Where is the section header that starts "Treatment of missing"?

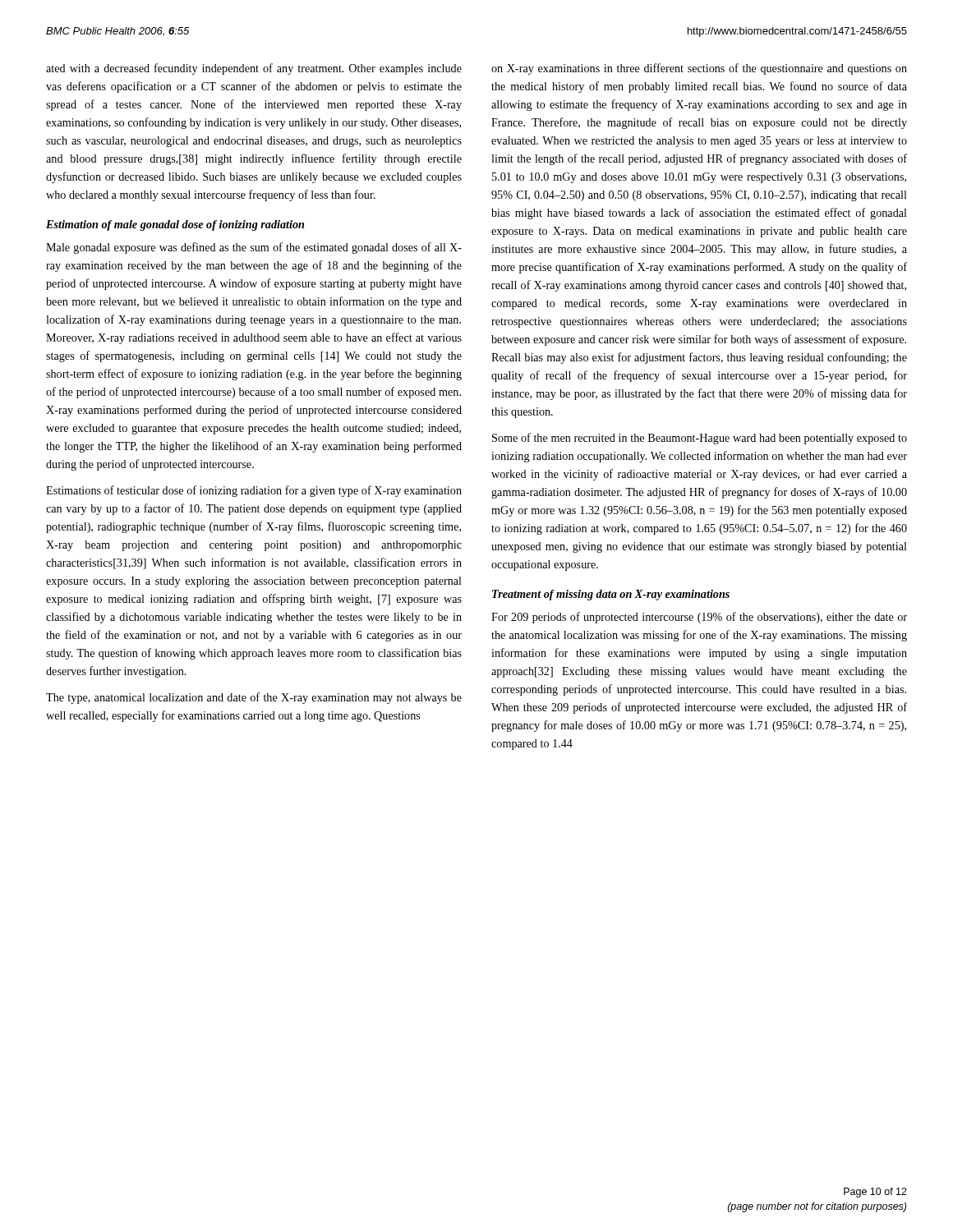click(x=611, y=594)
